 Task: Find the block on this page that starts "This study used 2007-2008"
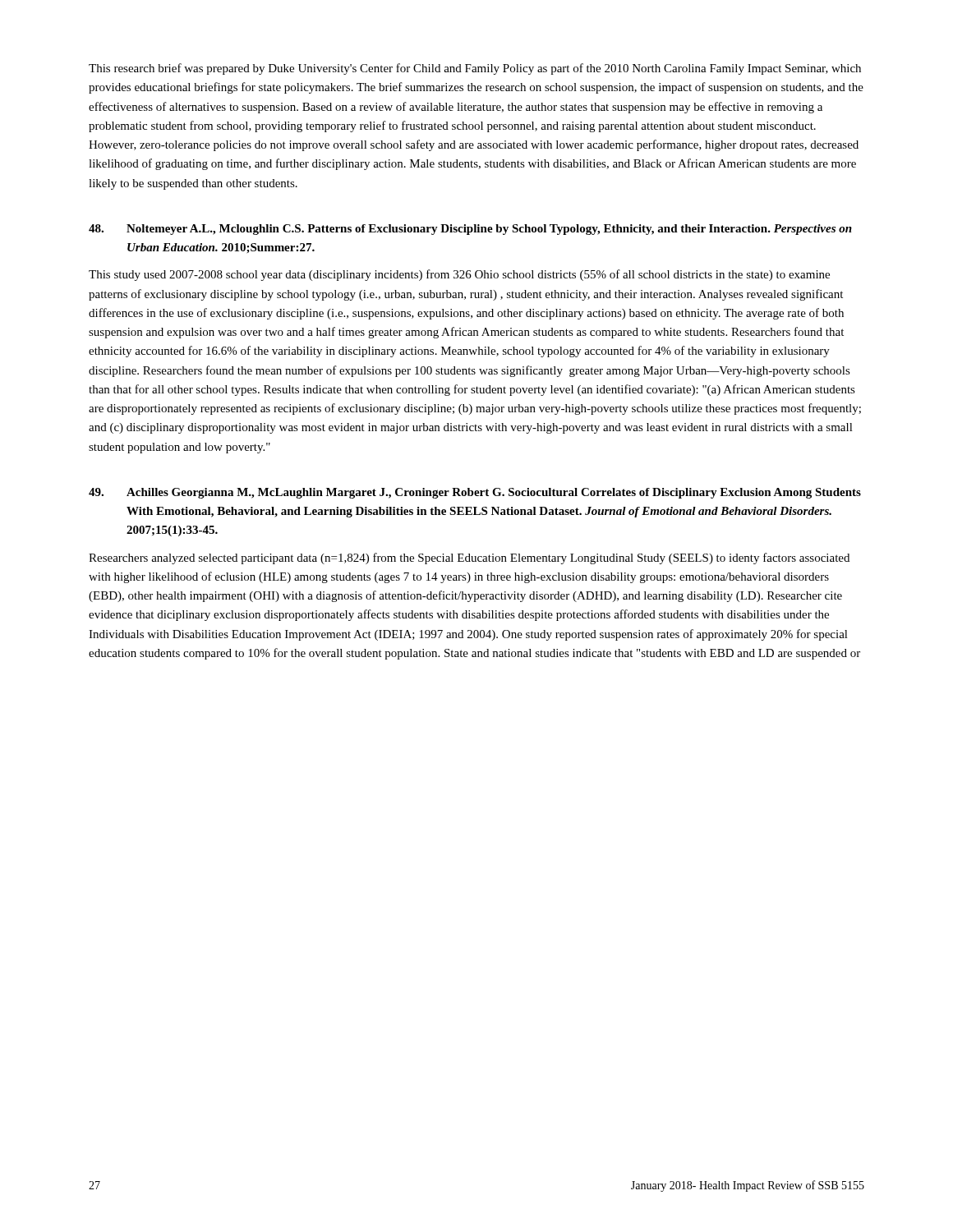point(475,360)
